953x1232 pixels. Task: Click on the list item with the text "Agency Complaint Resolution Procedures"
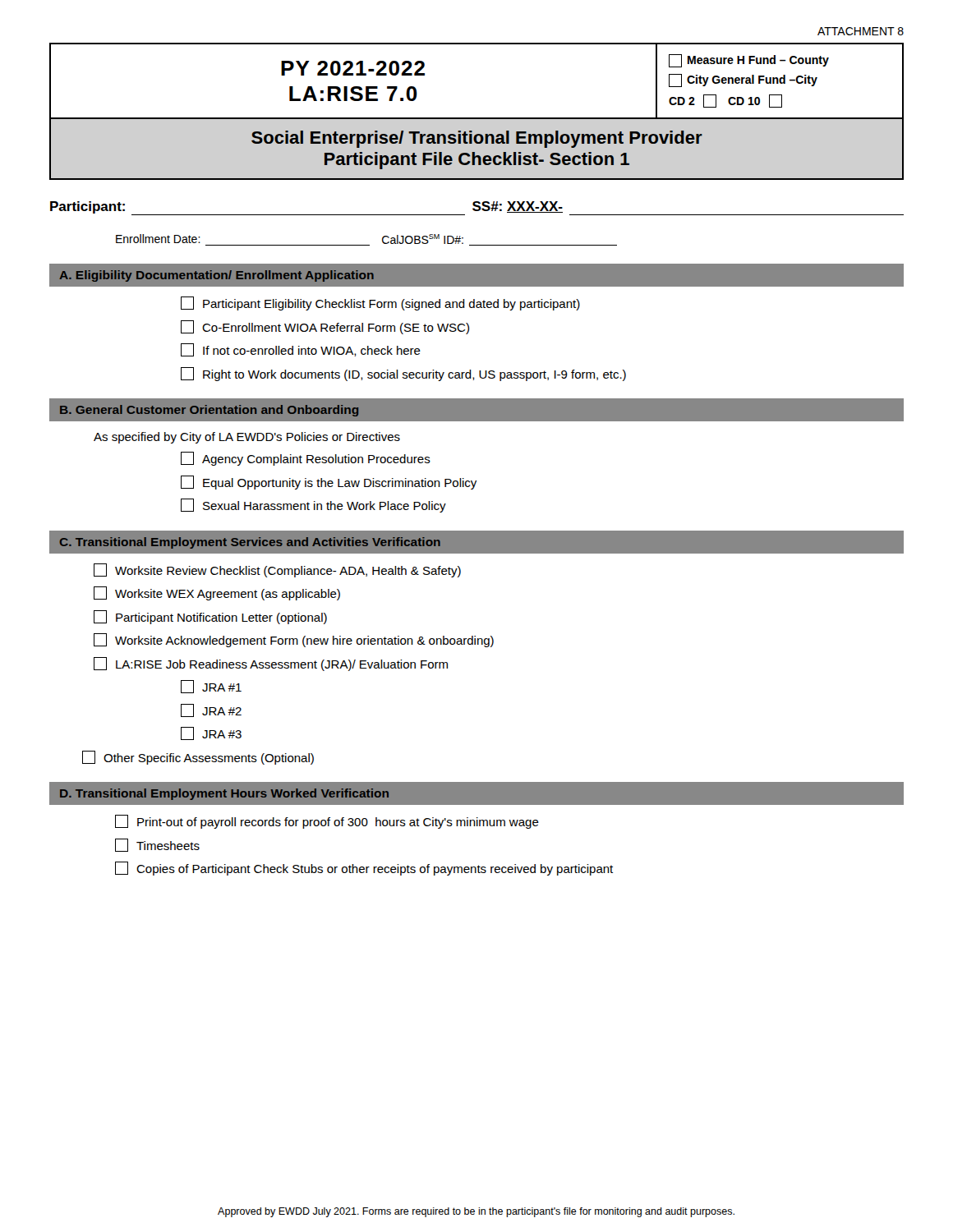pos(305,460)
